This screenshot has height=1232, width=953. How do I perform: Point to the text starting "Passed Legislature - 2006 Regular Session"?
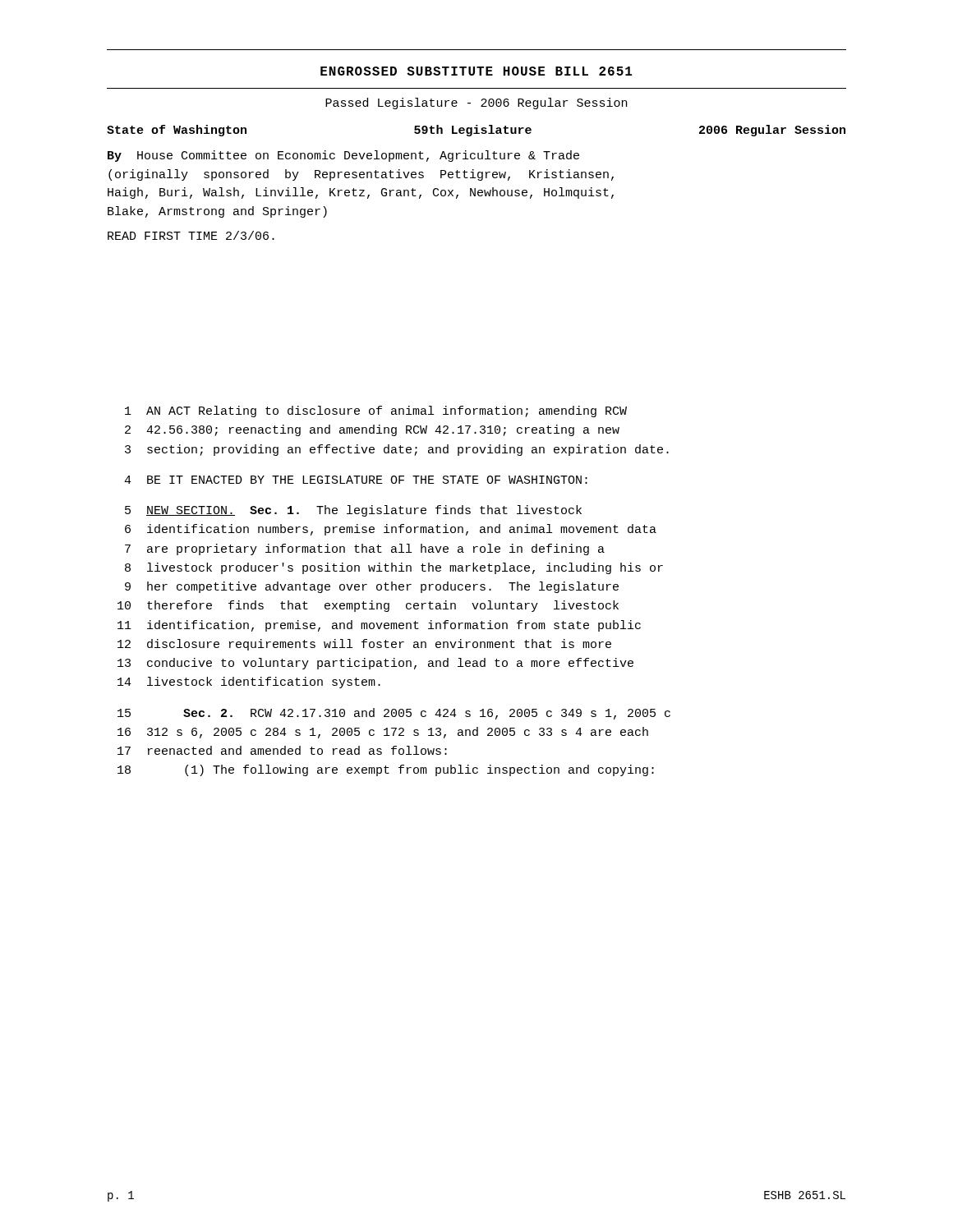click(x=476, y=104)
